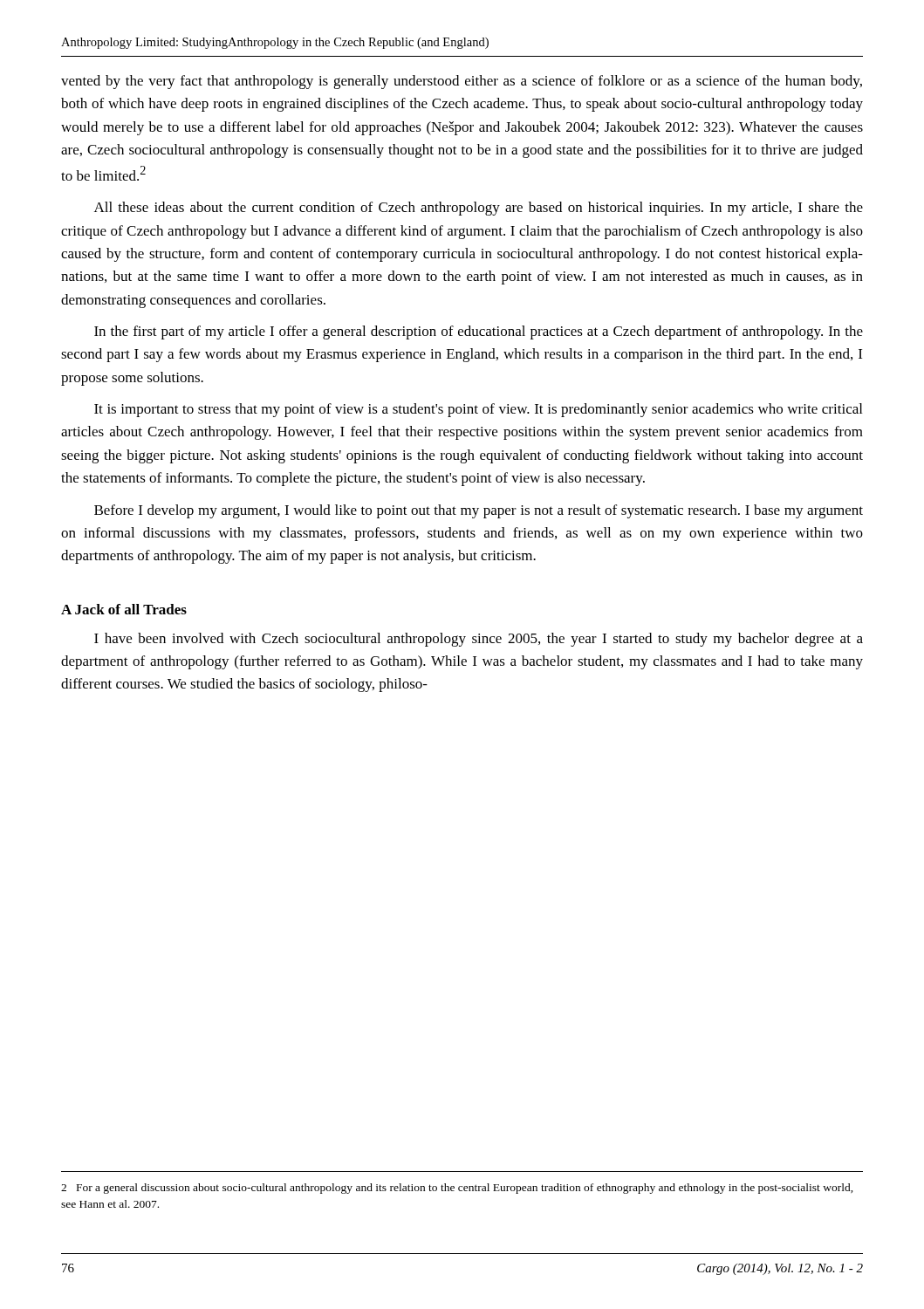Image resolution: width=924 pixels, height=1309 pixels.
Task: Navigate to the element starting "A Jack of all Trades"
Action: [124, 609]
